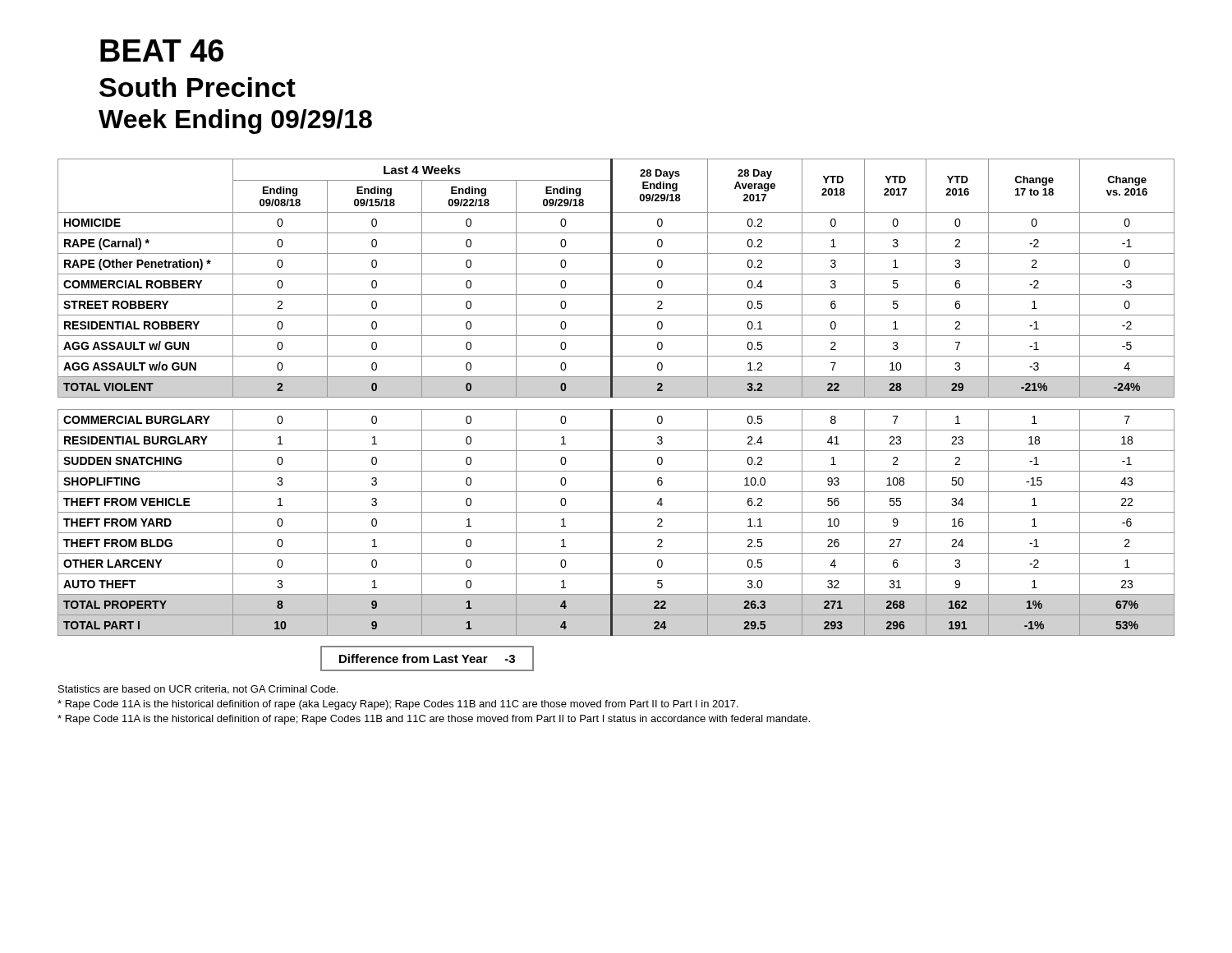Where is the passage that starts "Statistics are based on UCR criteria,"?

(x=620, y=704)
